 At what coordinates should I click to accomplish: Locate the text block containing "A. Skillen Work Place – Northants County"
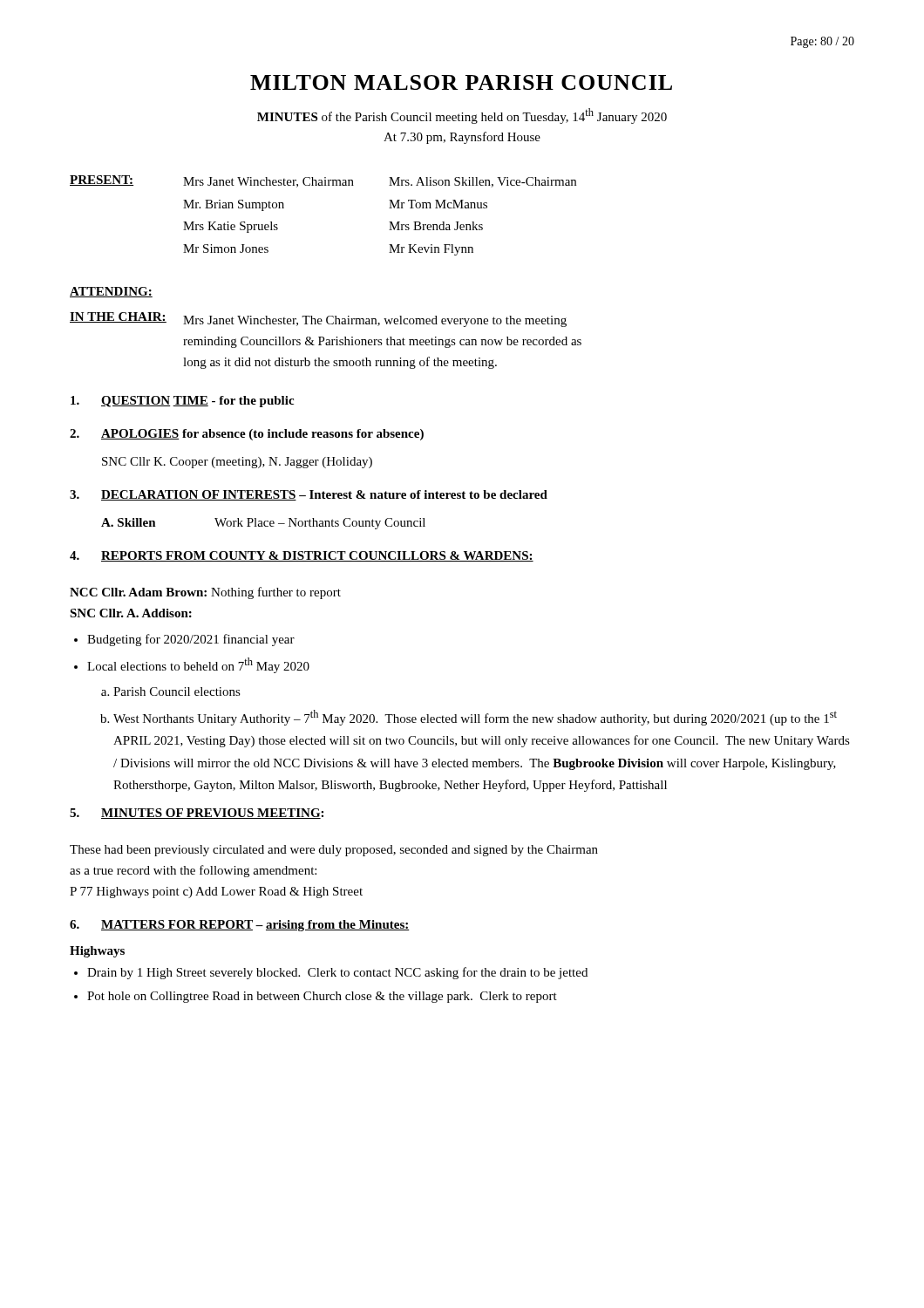pos(263,522)
